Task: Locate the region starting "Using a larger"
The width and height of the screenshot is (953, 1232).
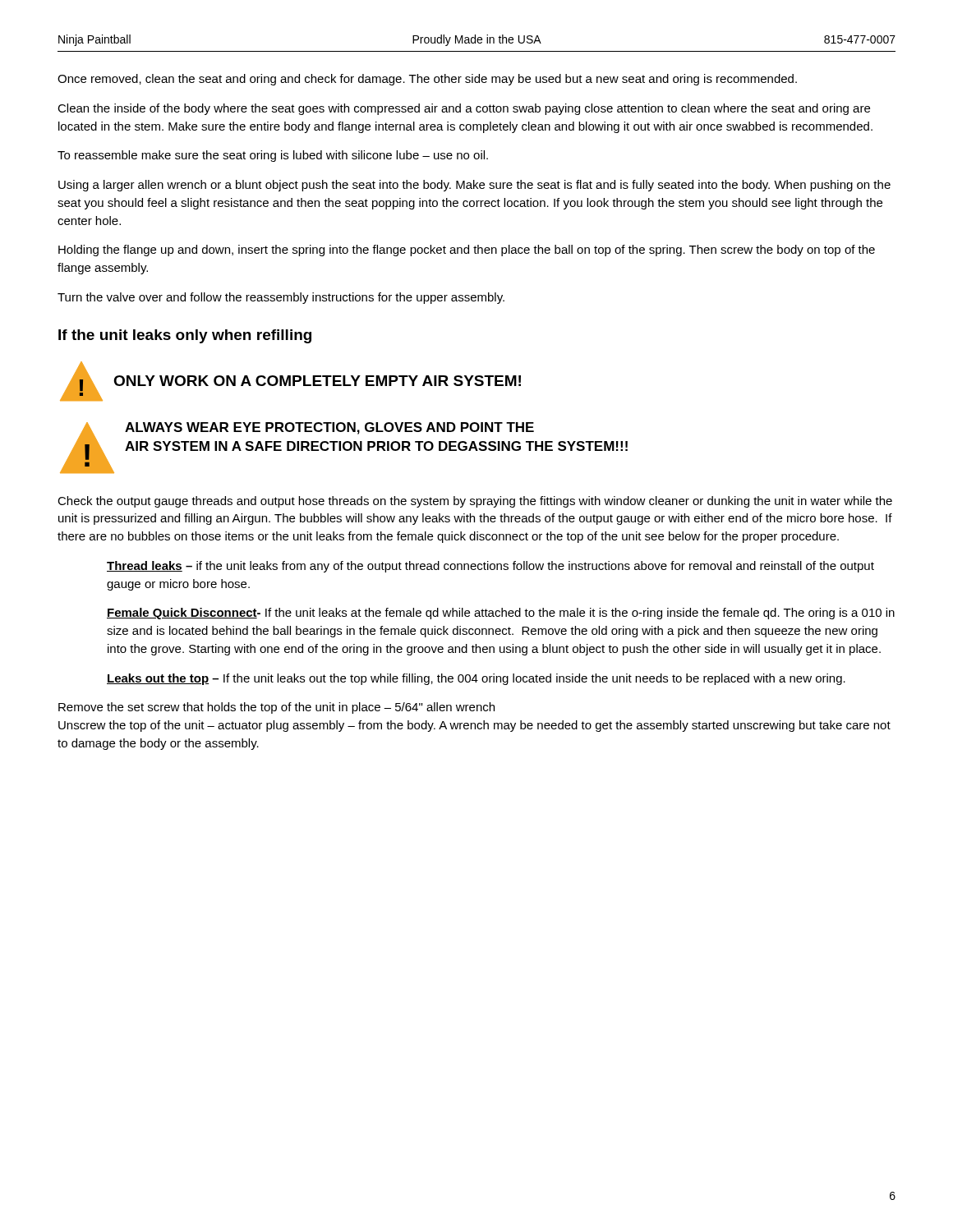Action: click(x=474, y=202)
